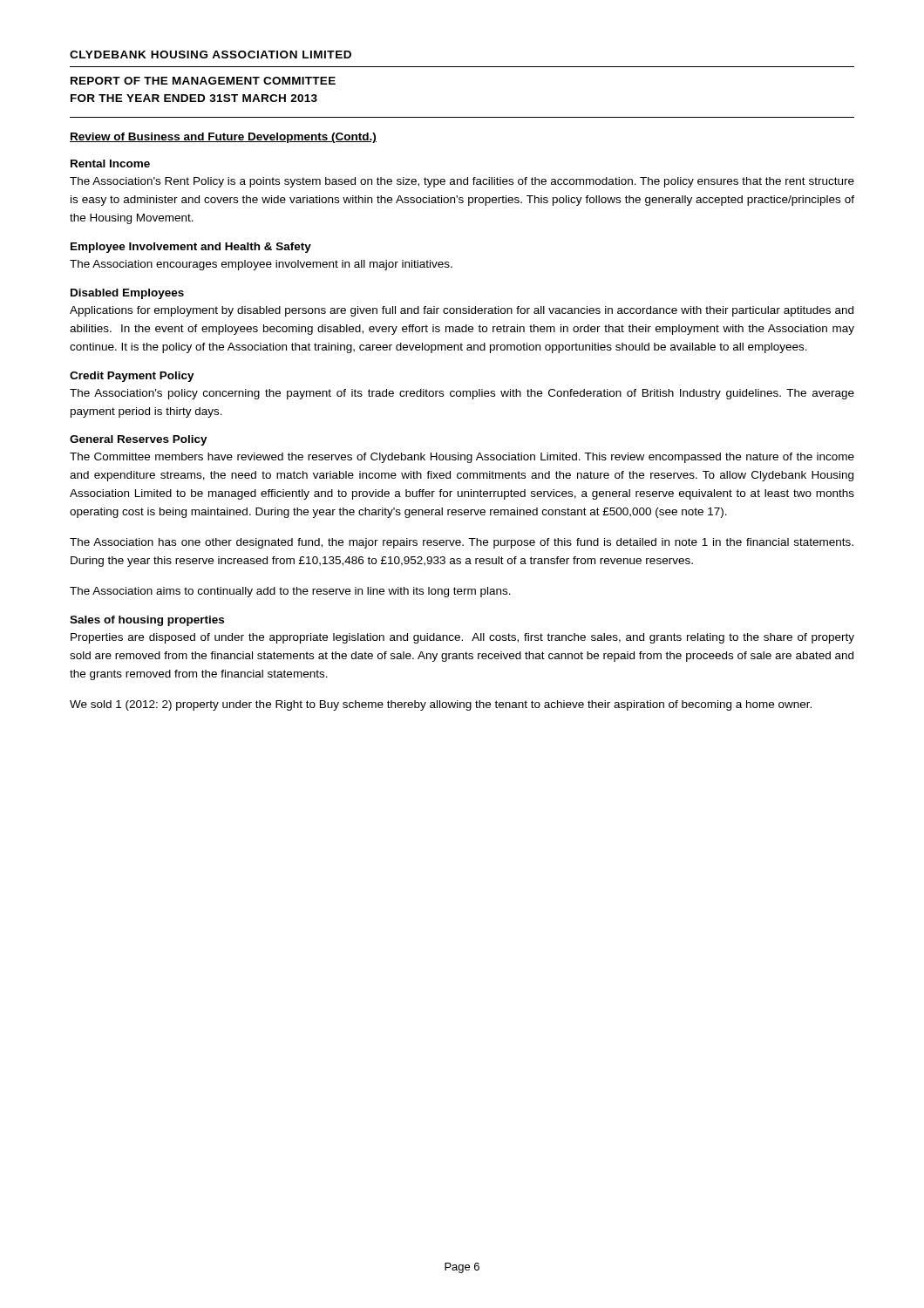Image resolution: width=924 pixels, height=1308 pixels.
Task: Select the text starting "Applications for employment by disabled"
Action: [462, 328]
